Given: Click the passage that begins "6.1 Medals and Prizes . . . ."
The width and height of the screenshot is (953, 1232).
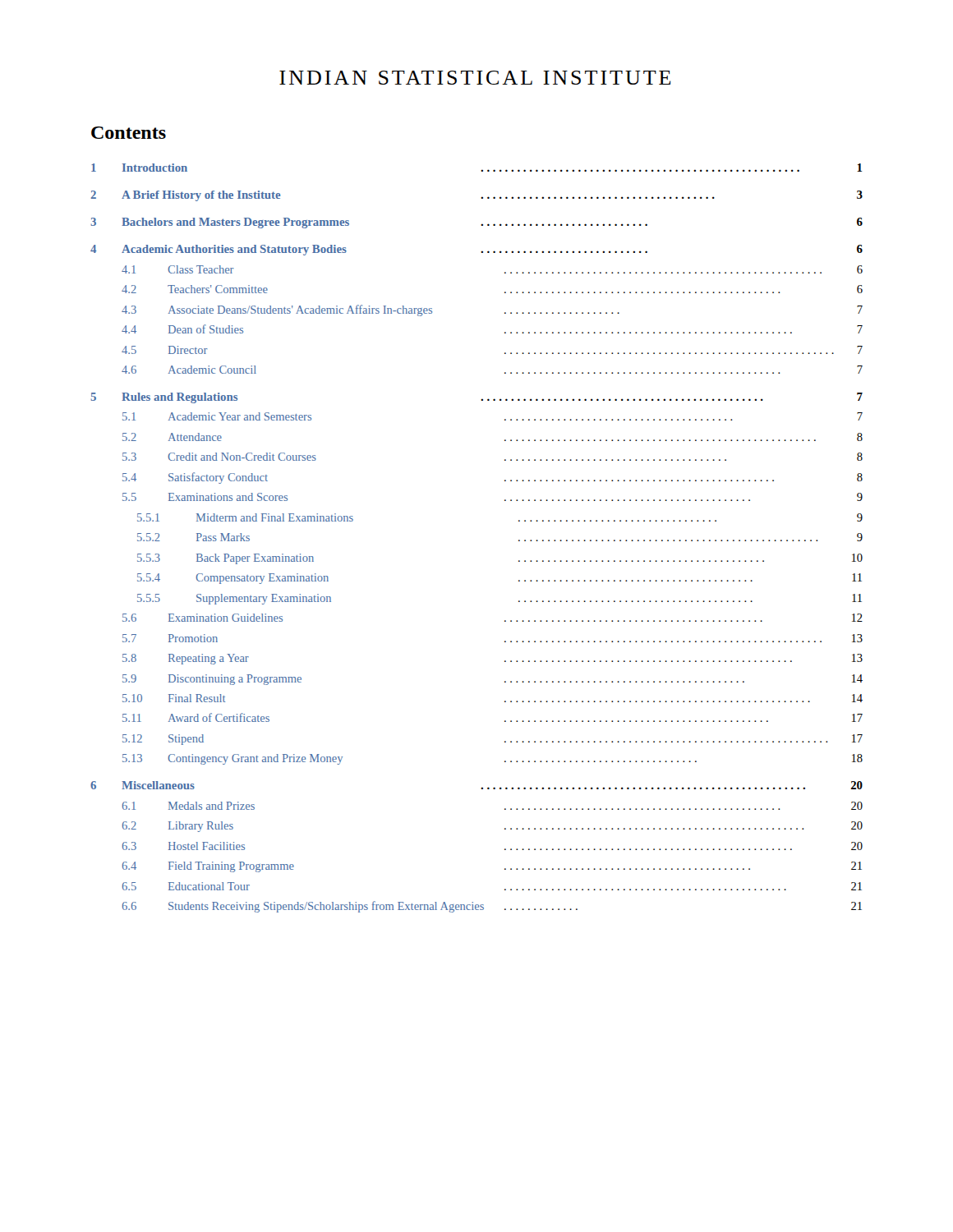Looking at the screenshot, I should [x=215, y=805].
